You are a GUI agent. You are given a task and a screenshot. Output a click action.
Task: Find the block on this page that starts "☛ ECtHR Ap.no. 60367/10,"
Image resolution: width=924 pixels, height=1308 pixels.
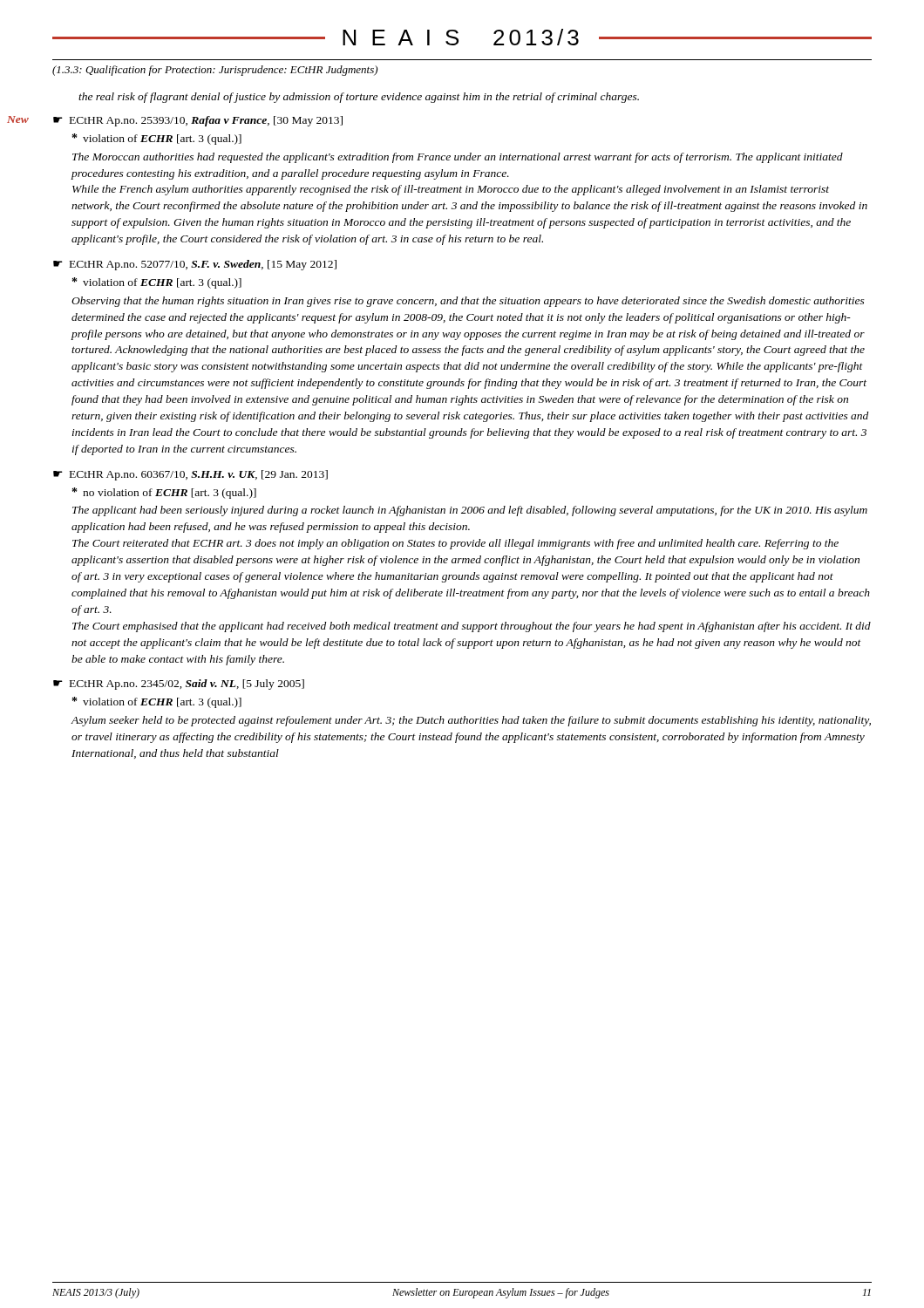point(190,475)
